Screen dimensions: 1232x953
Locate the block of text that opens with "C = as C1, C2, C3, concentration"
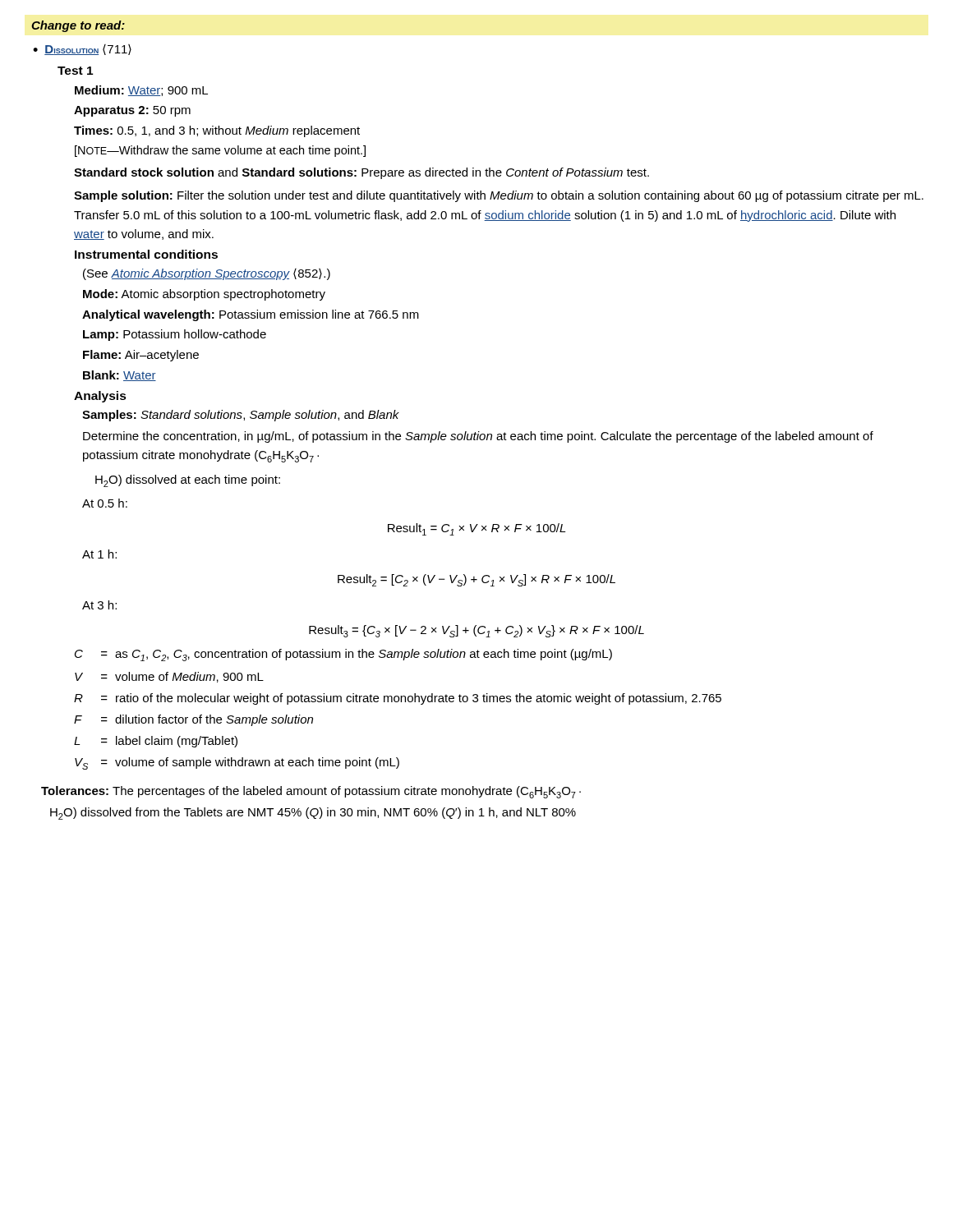click(x=343, y=655)
